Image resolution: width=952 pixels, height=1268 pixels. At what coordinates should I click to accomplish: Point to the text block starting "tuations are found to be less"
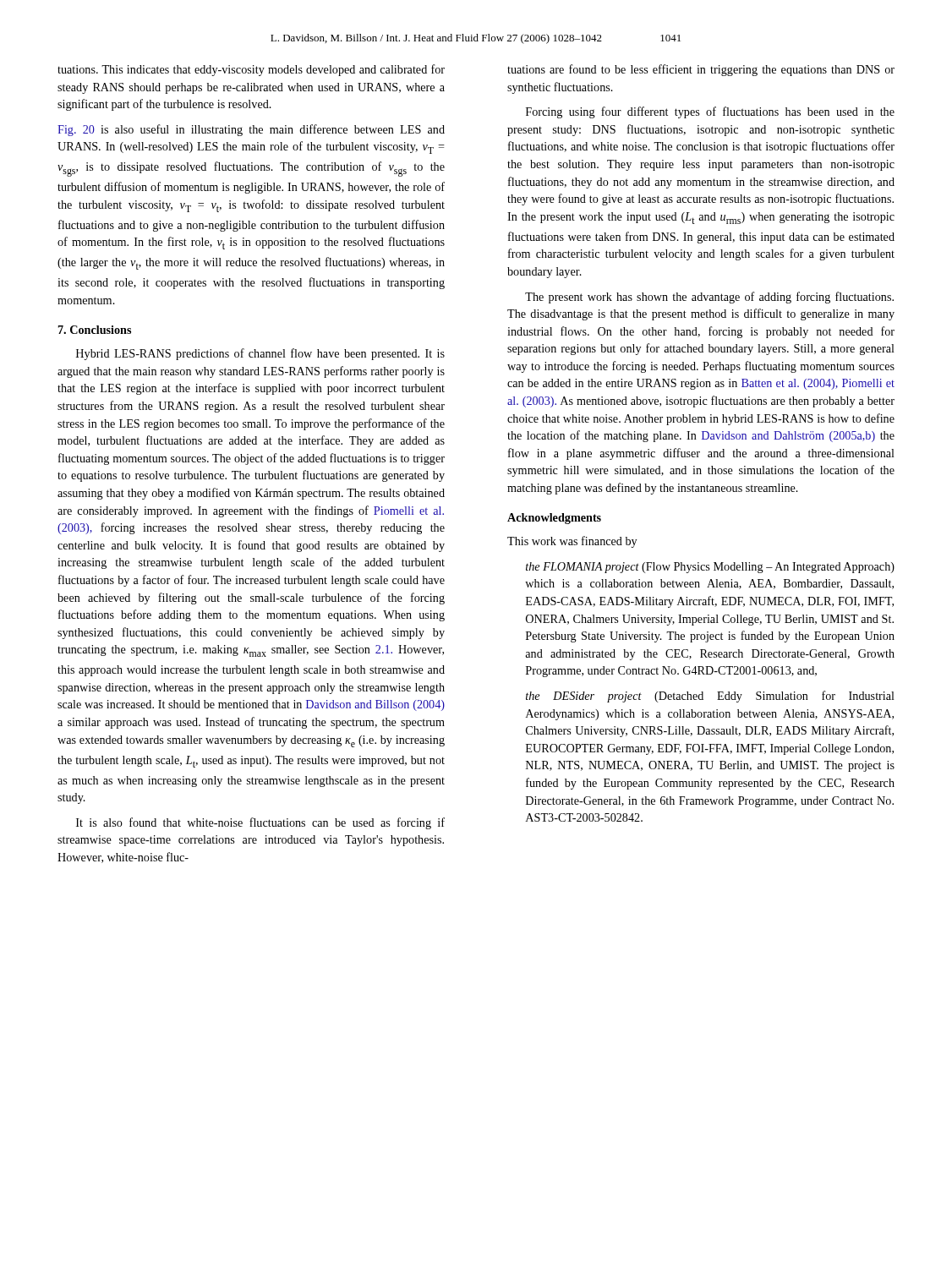pos(701,78)
